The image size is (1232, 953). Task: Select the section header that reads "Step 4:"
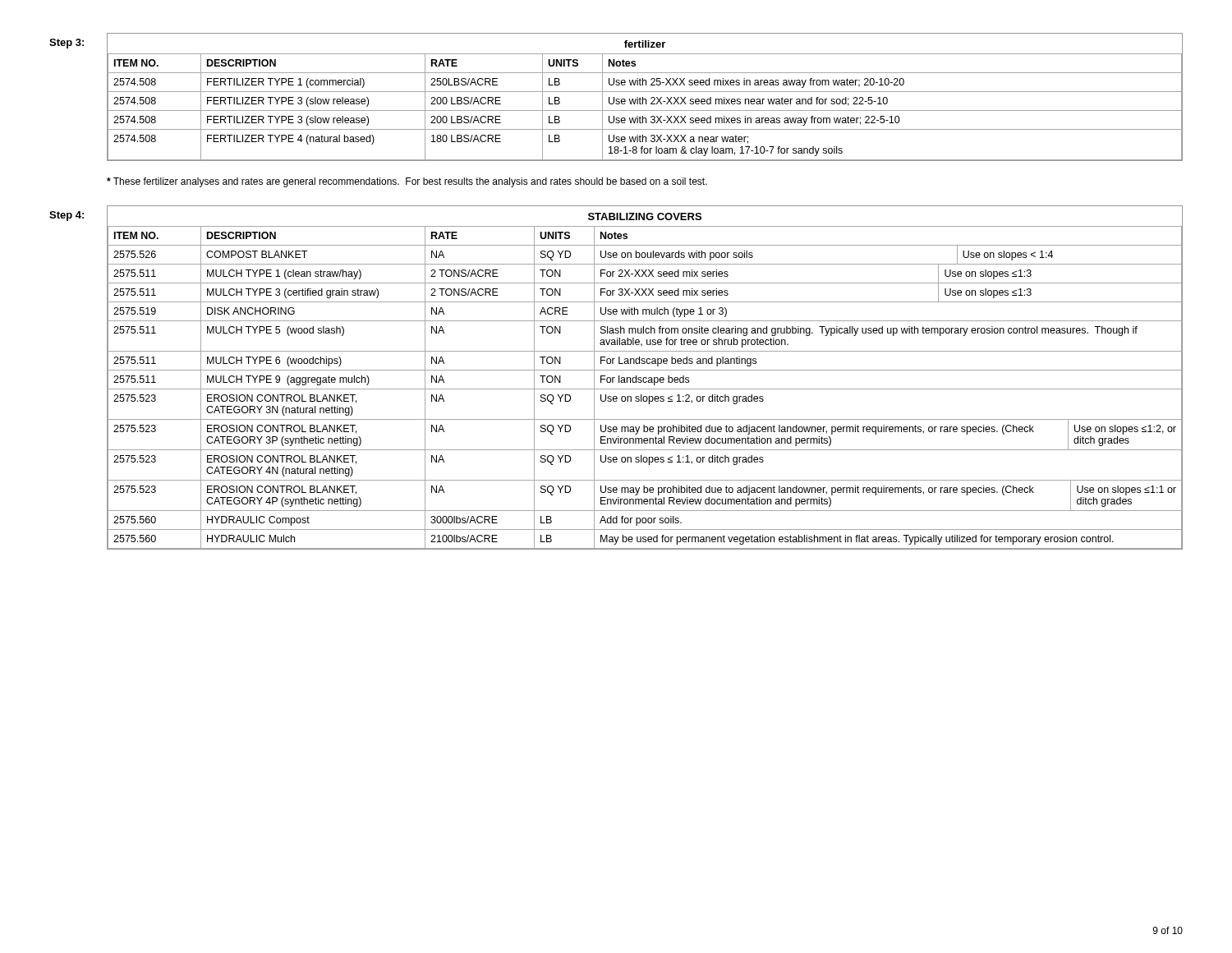click(x=67, y=215)
